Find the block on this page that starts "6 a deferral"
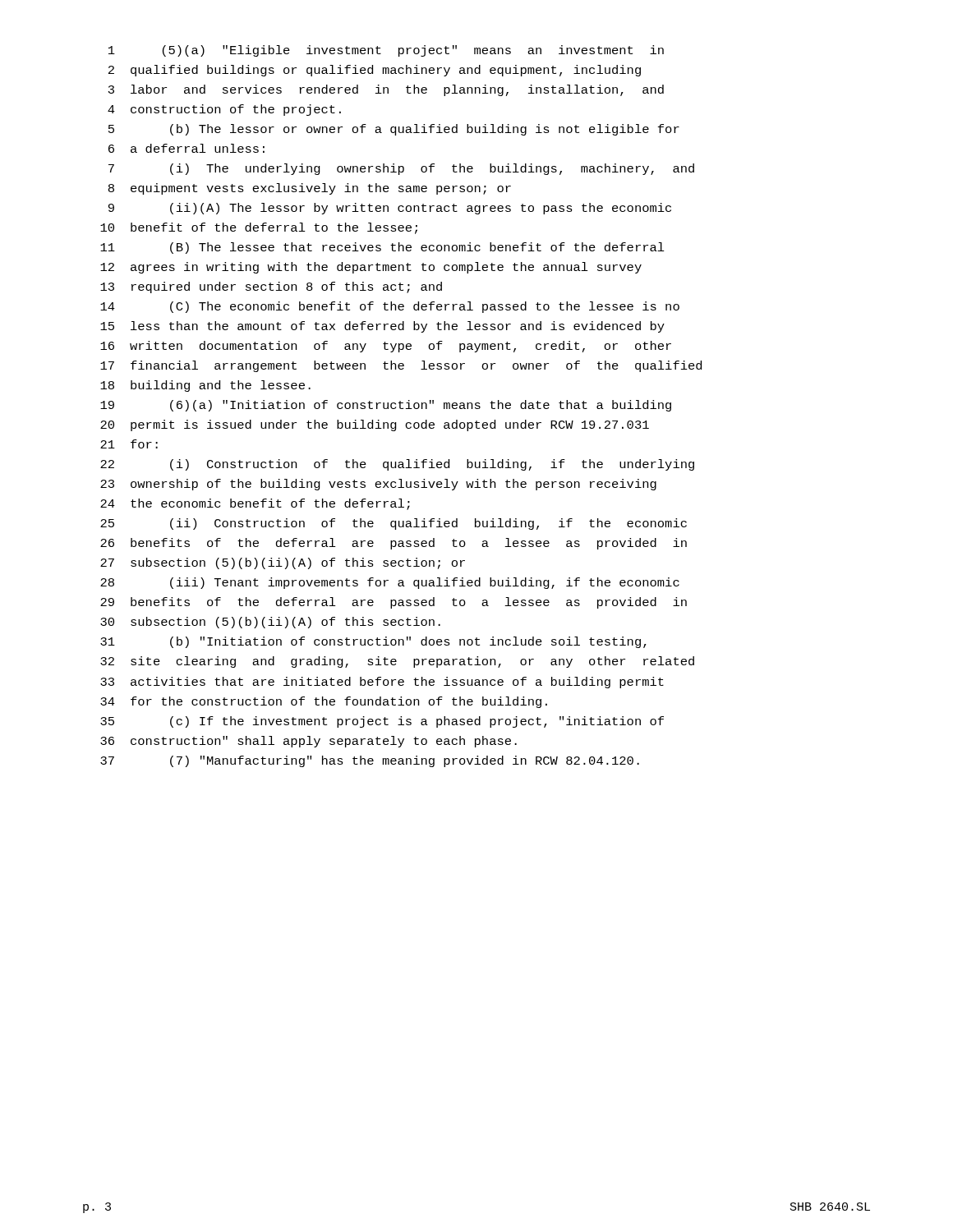 [186, 148]
